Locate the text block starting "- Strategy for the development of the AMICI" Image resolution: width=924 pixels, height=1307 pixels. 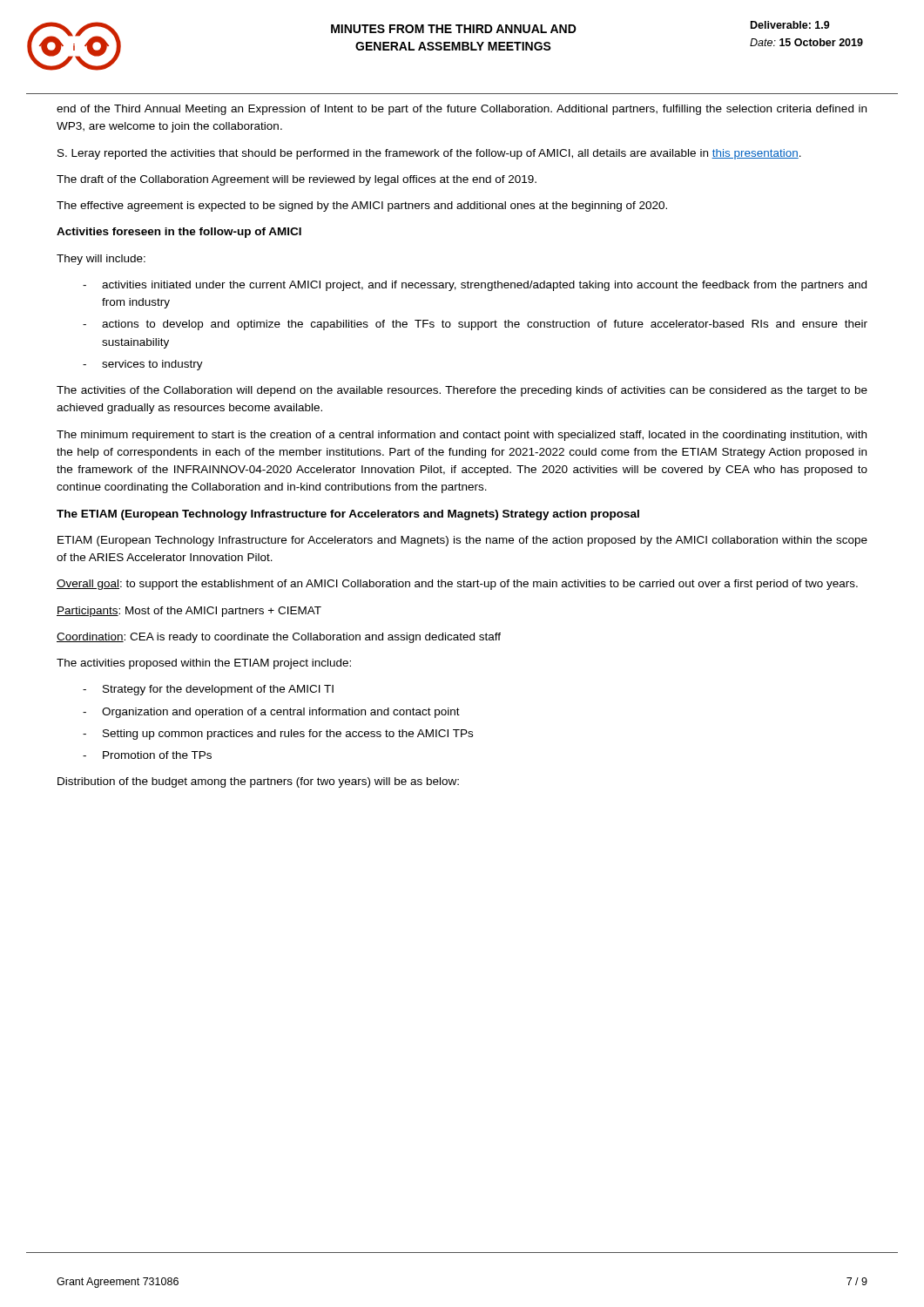click(209, 690)
